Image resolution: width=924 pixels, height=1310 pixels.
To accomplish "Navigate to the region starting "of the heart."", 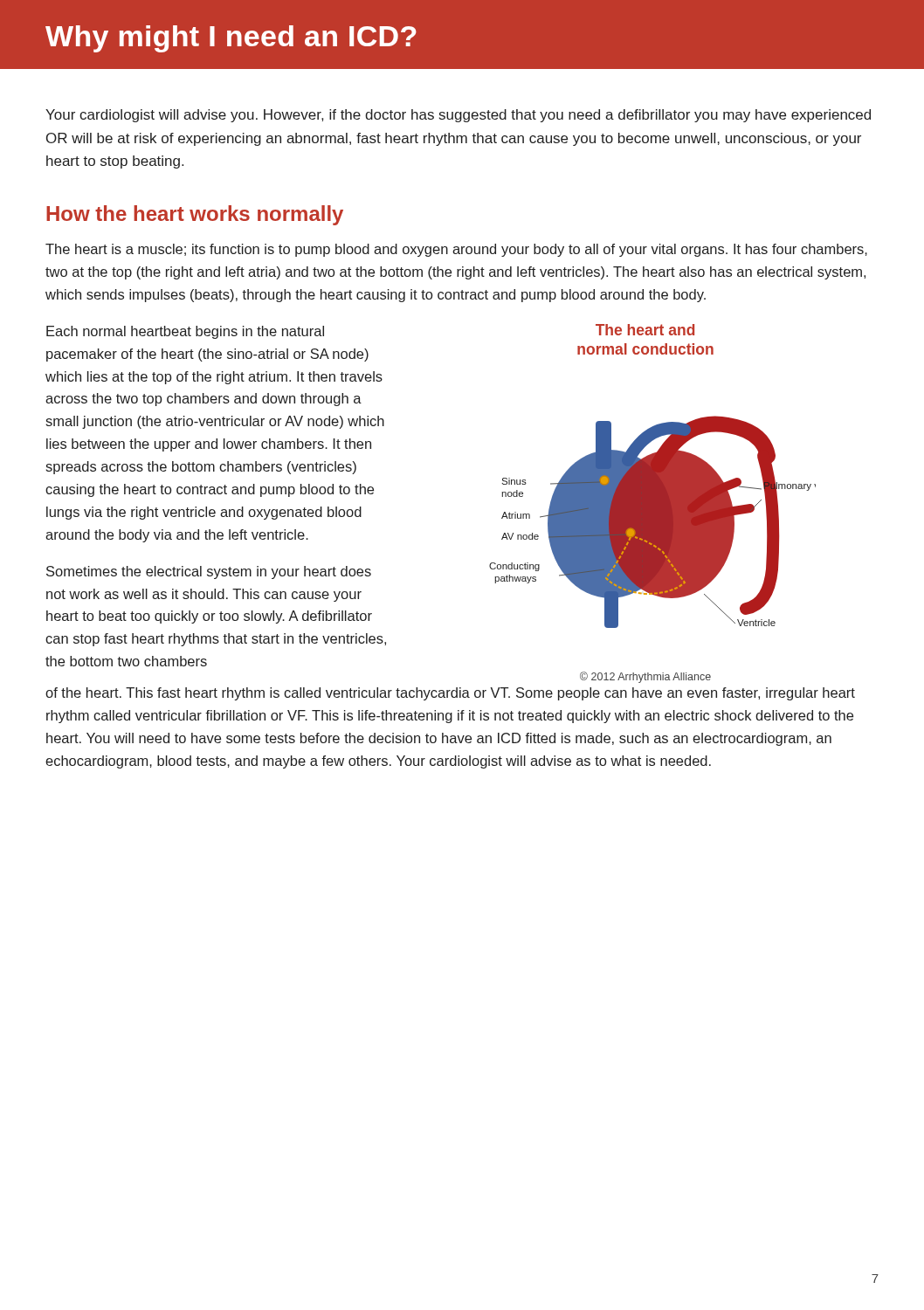I will click(462, 727).
